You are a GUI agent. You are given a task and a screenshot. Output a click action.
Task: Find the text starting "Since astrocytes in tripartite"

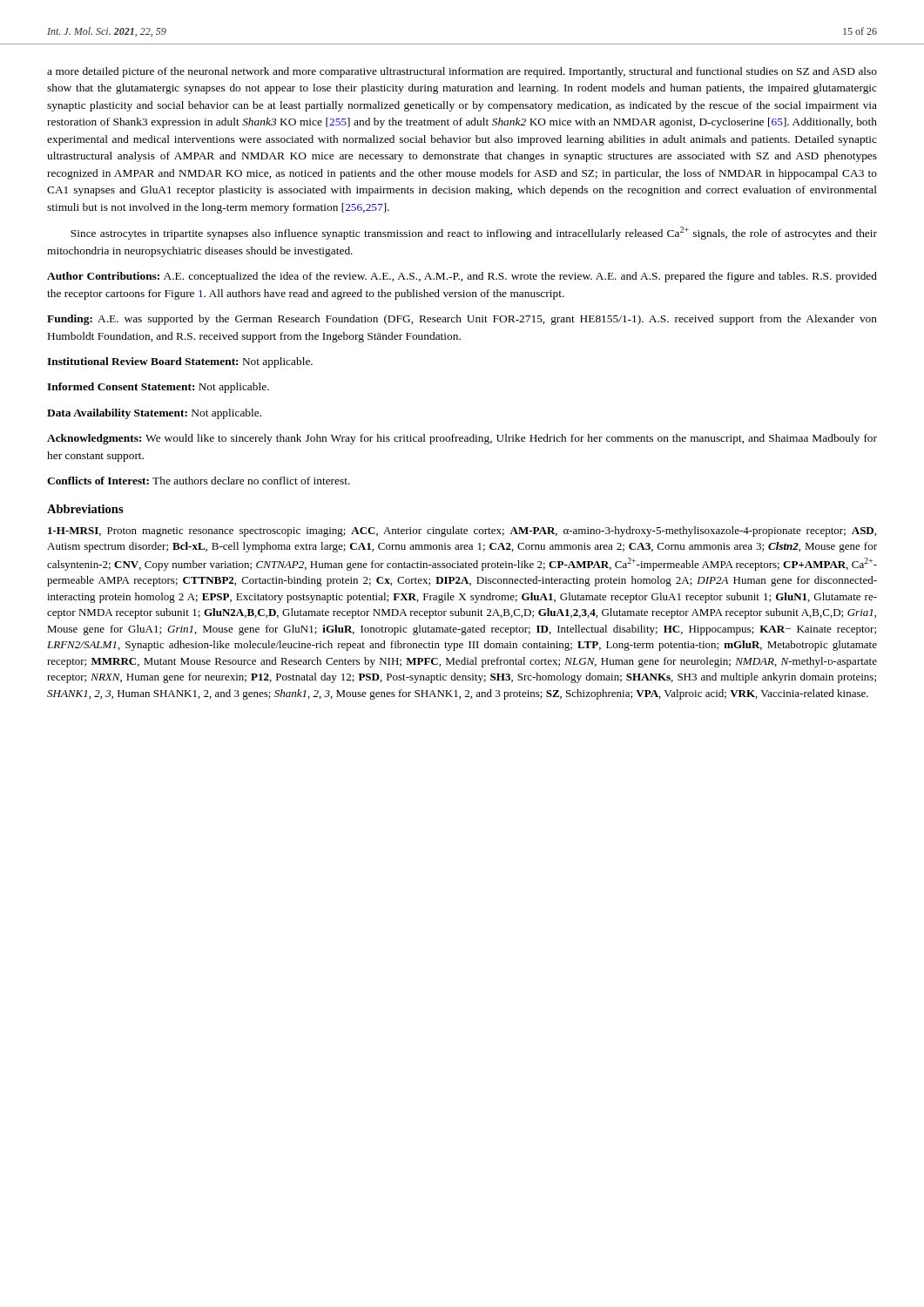[462, 241]
